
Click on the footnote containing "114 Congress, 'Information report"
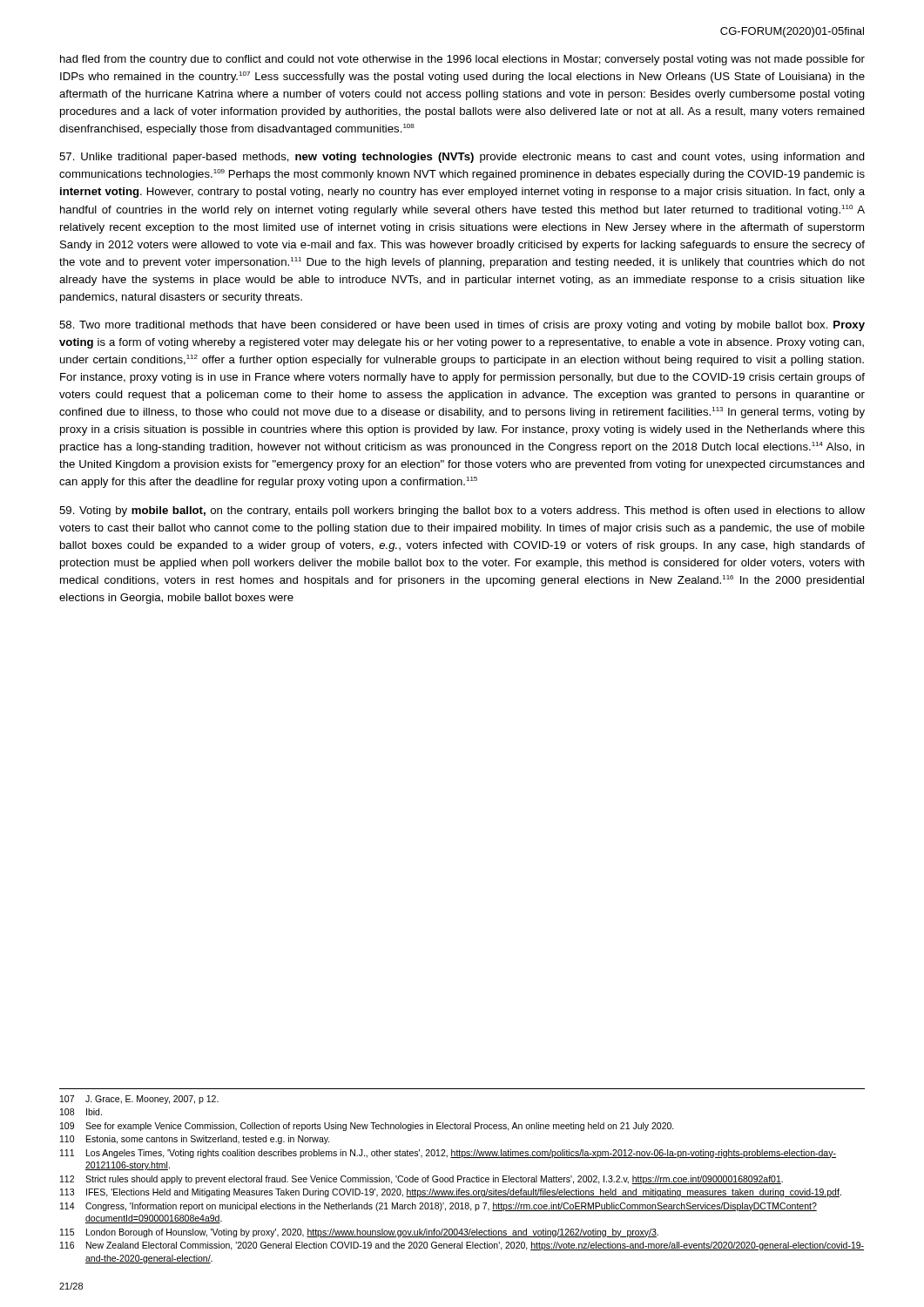pyautogui.click(x=462, y=1212)
